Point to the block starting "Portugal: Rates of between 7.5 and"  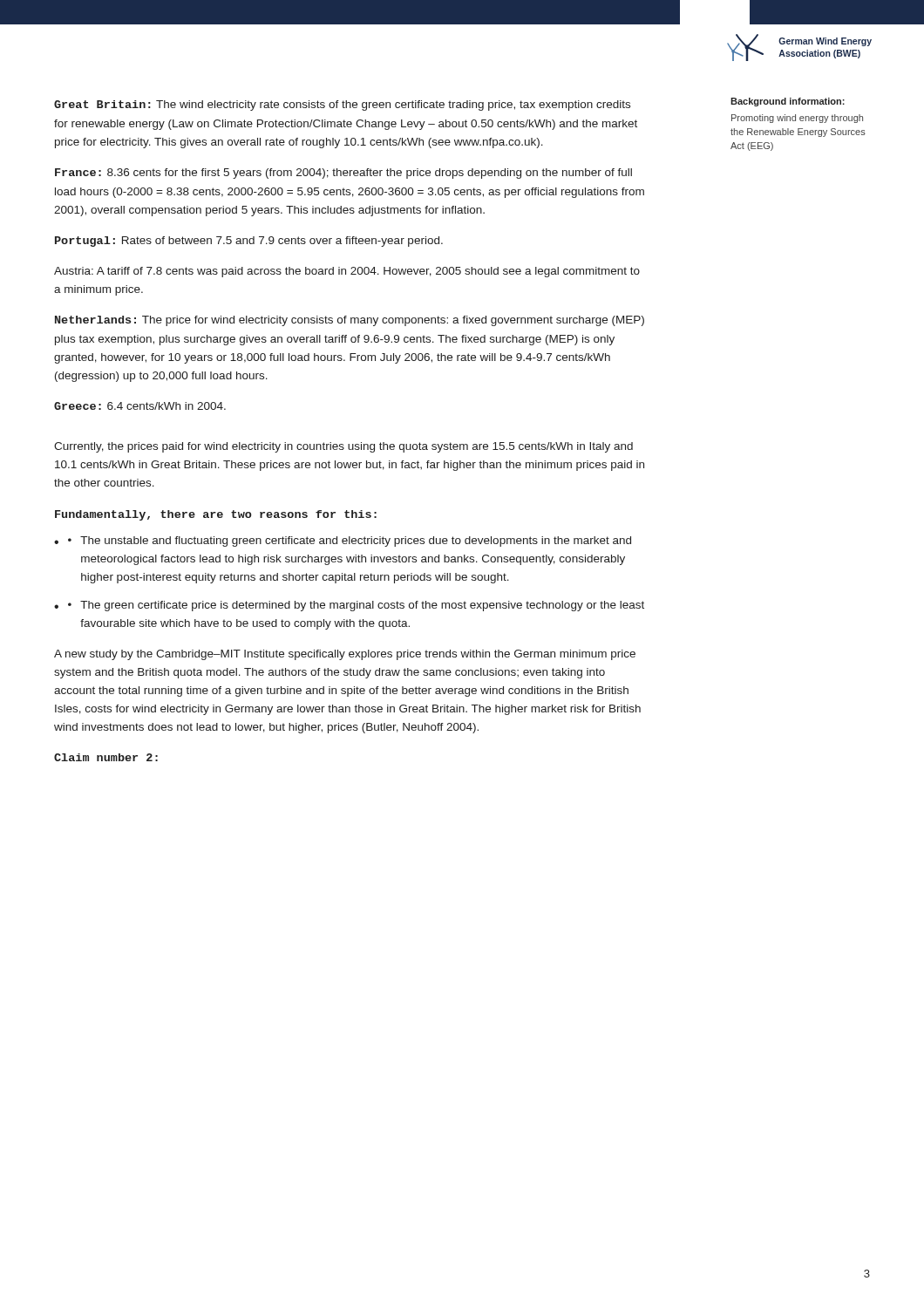pyautogui.click(x=249, y=240)
